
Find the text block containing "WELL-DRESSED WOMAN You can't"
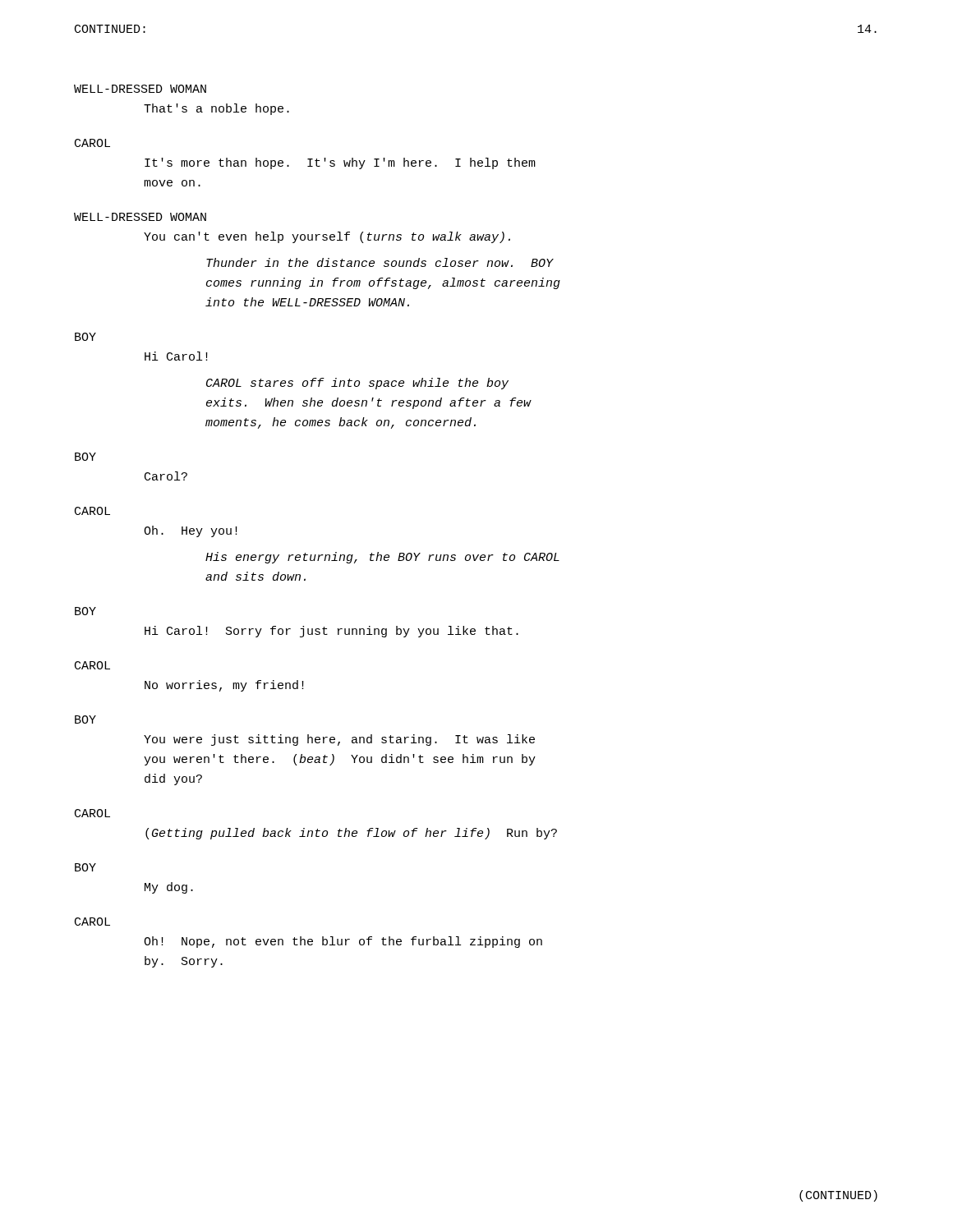476,228
